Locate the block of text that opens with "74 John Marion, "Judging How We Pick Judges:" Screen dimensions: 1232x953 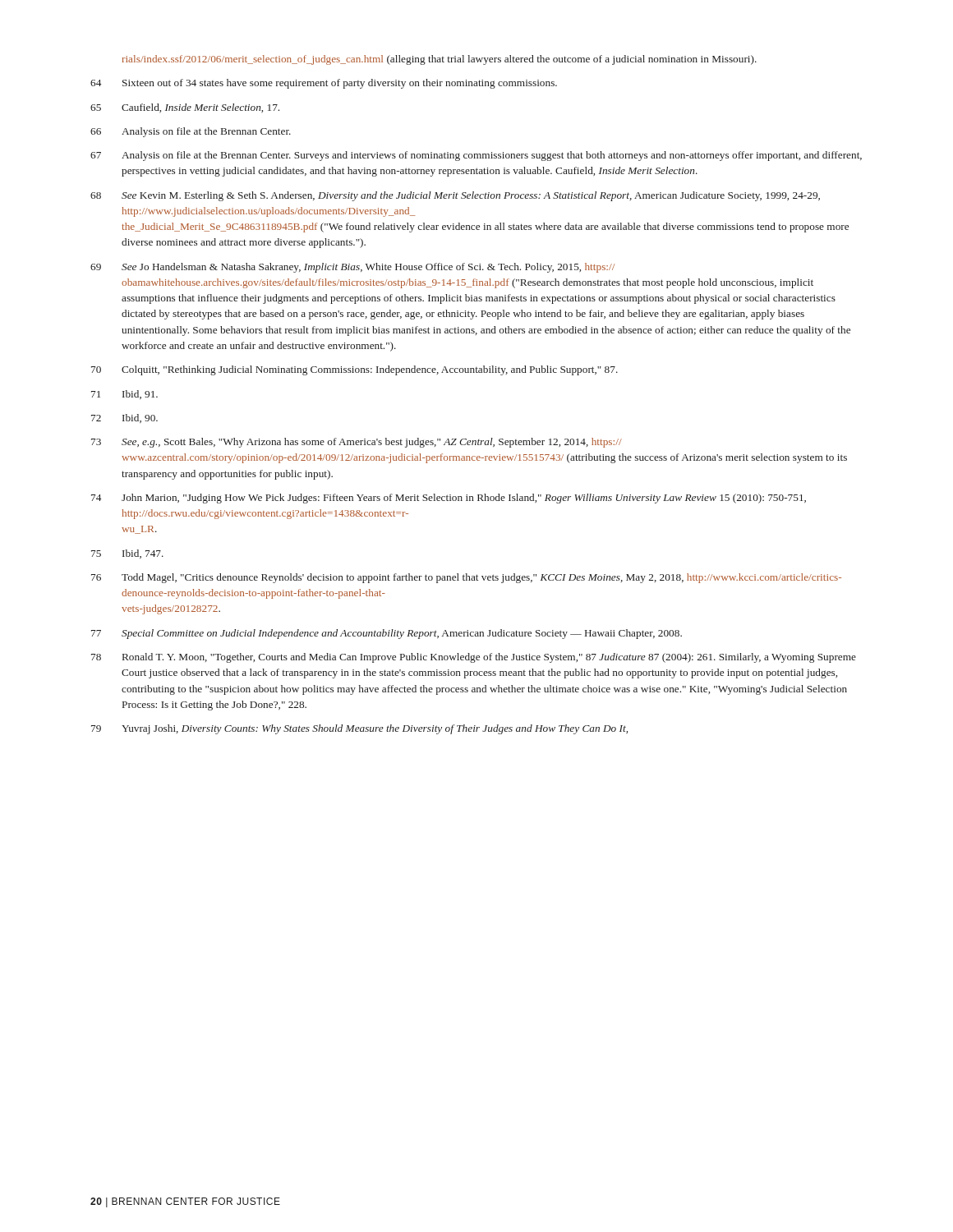point(449,499)
